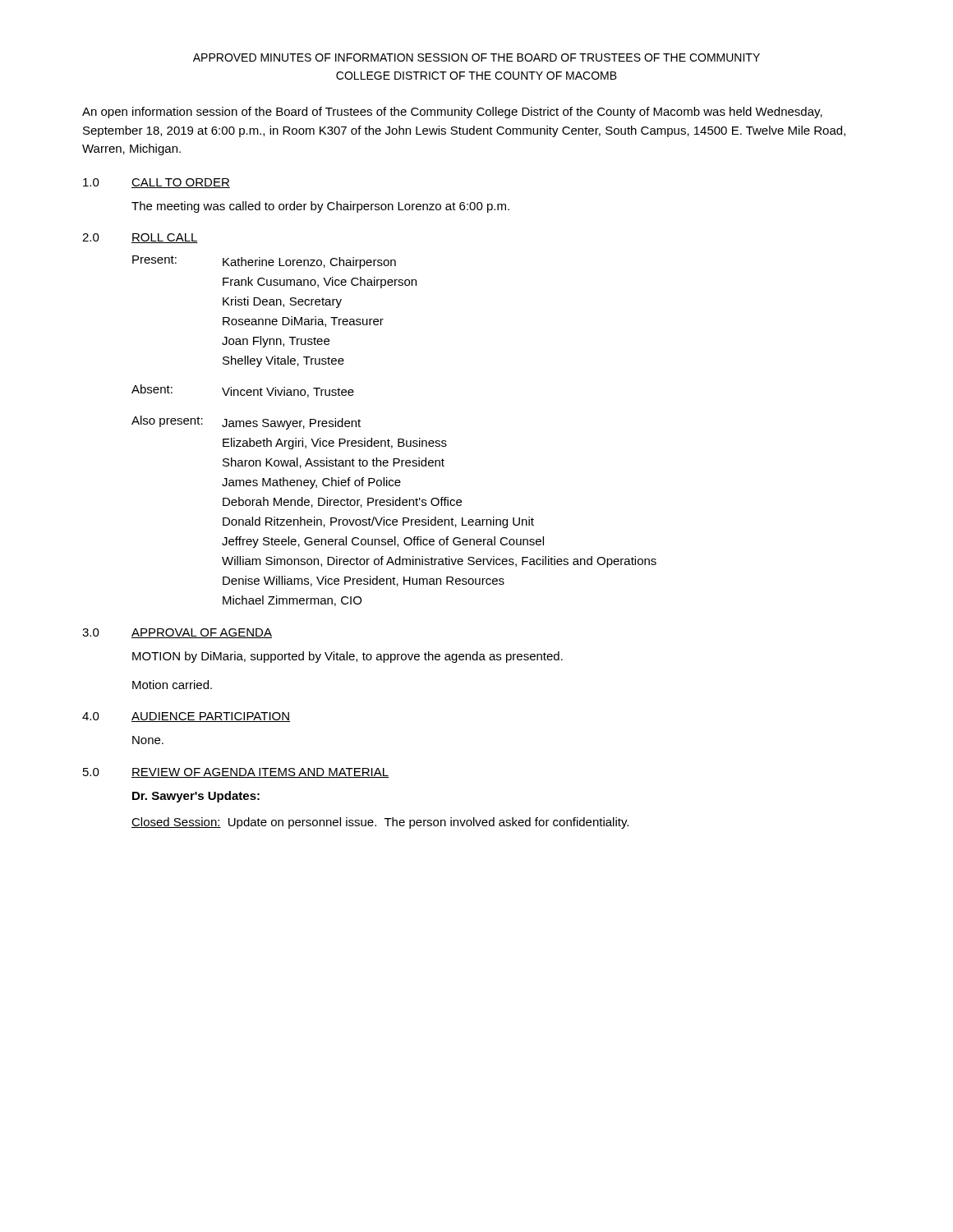Select the text block that says "An open information"

point(464,130)
